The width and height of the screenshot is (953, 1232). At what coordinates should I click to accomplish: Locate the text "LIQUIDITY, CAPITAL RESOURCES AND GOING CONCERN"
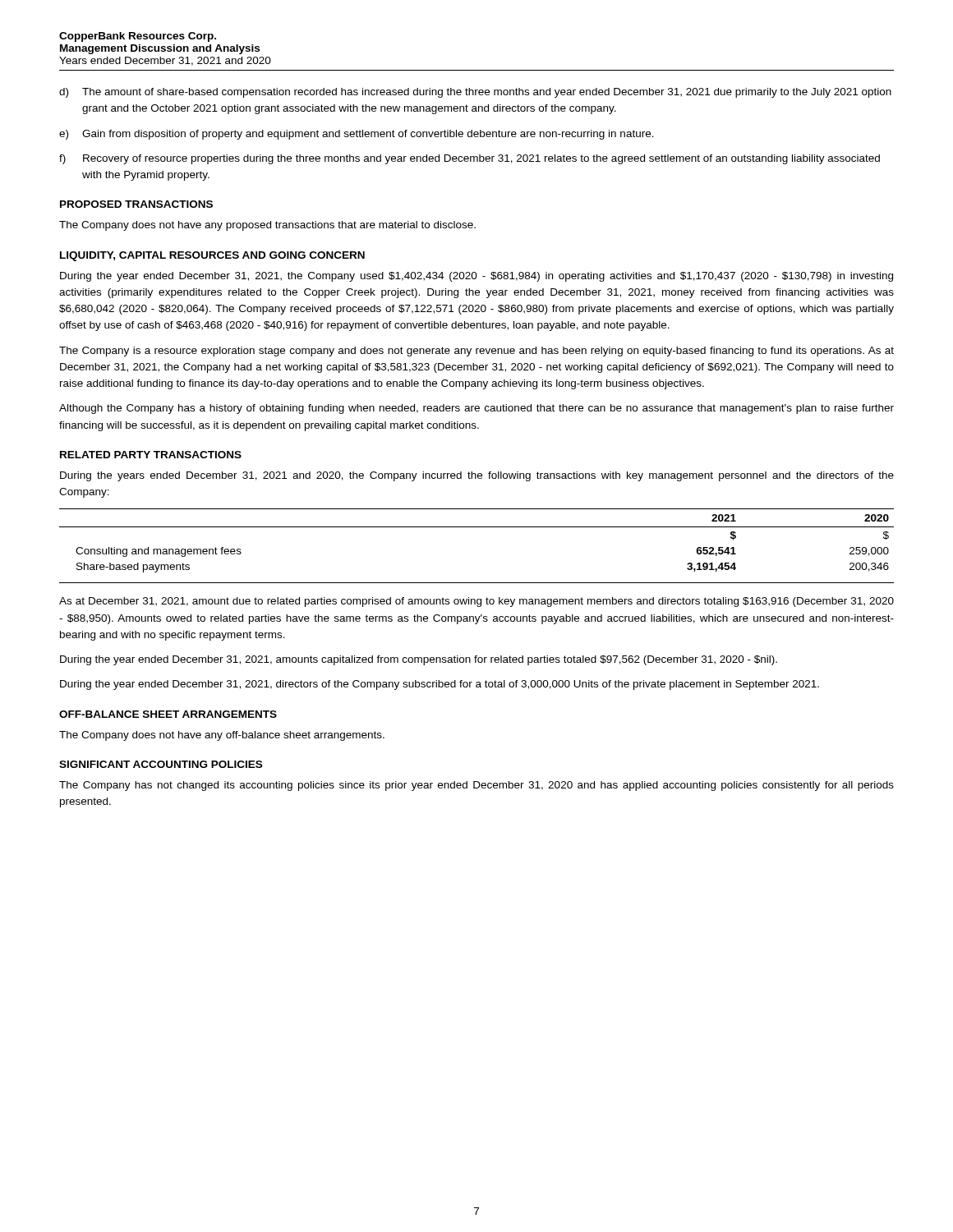pyautogui.click(x=212, y=255)
